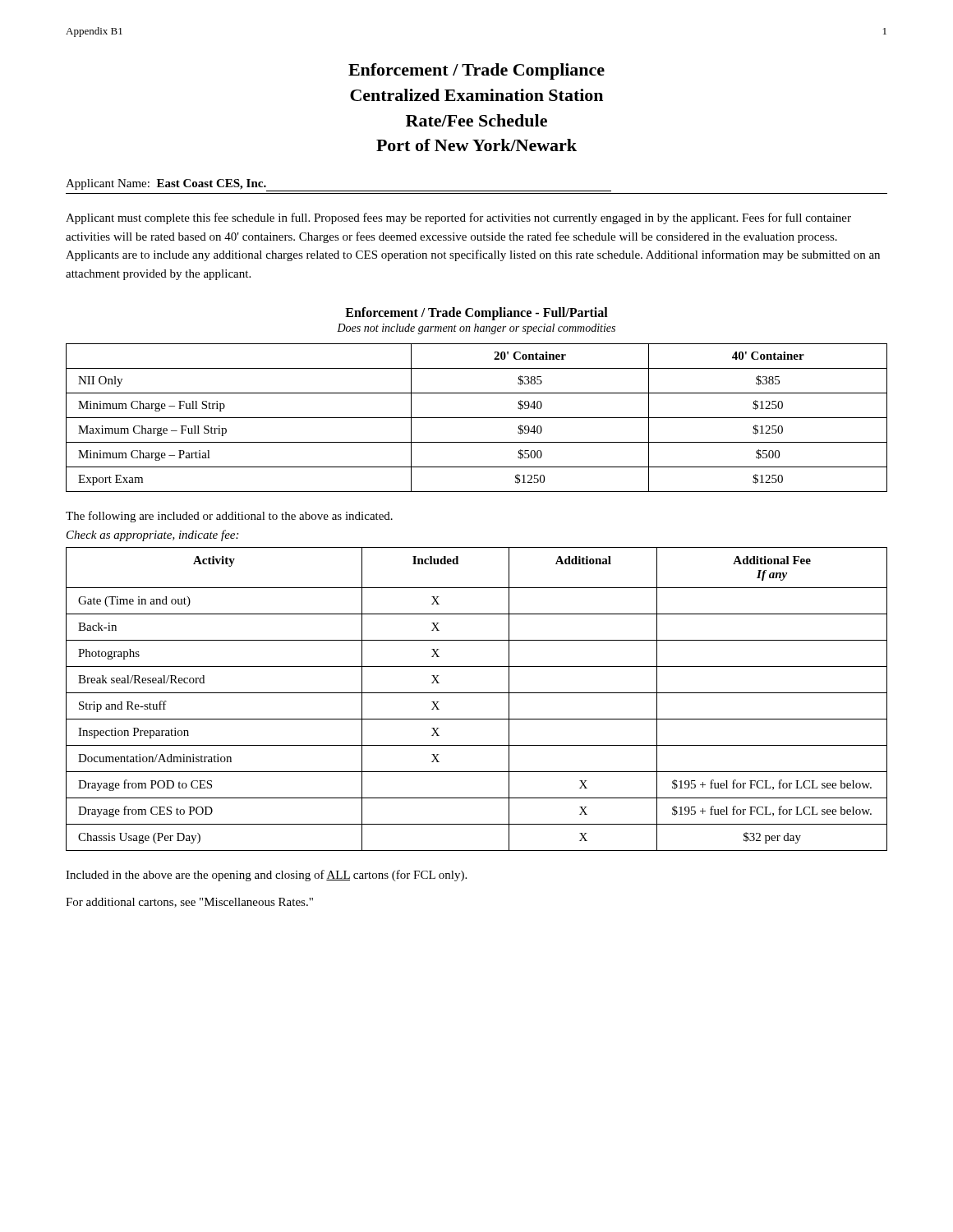953x1232 pixels.
Task: Locate the text block containing "Applicant Name: East"
Action: tap(339, 184)
